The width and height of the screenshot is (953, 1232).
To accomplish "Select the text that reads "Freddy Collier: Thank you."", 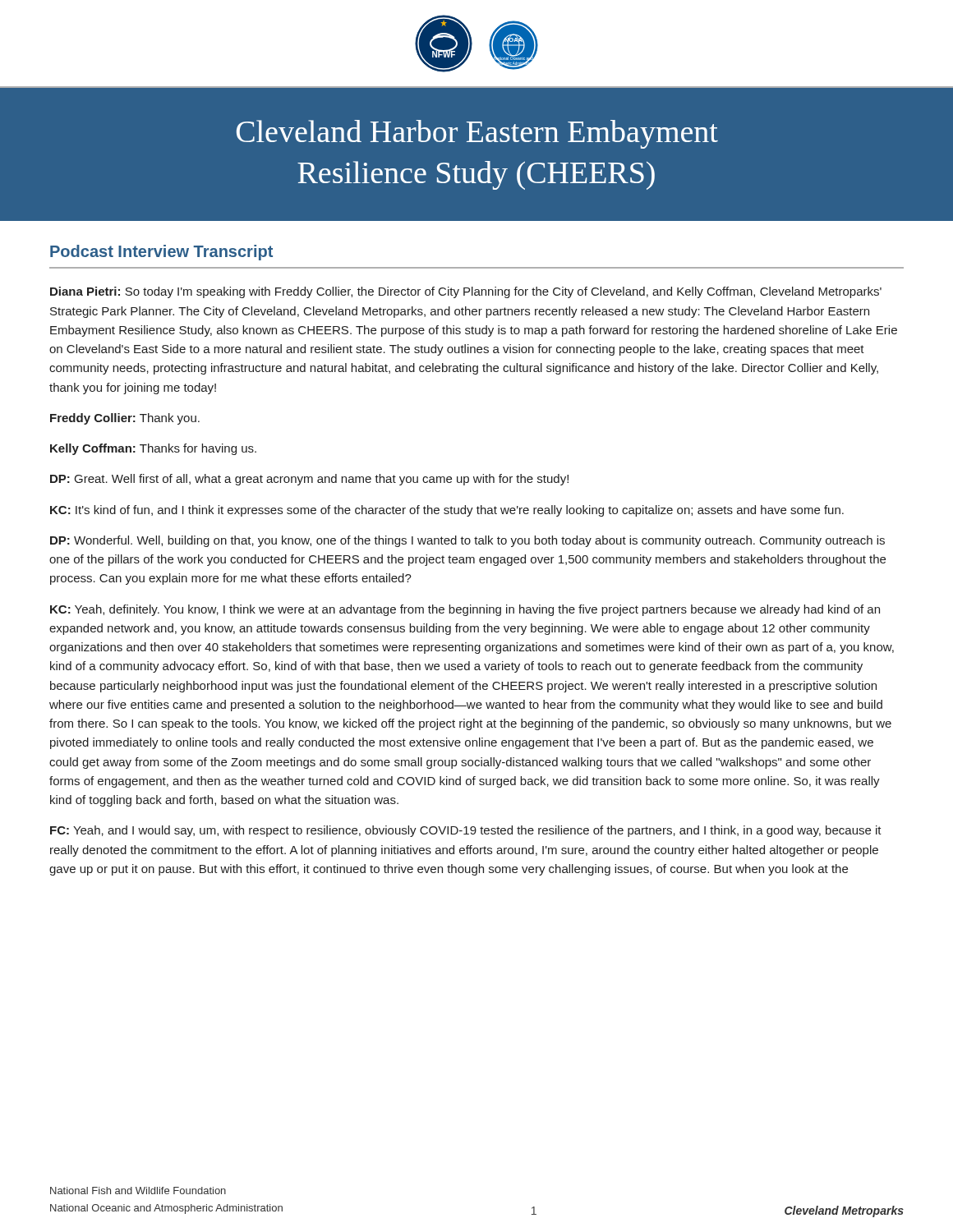I will 125,417.
